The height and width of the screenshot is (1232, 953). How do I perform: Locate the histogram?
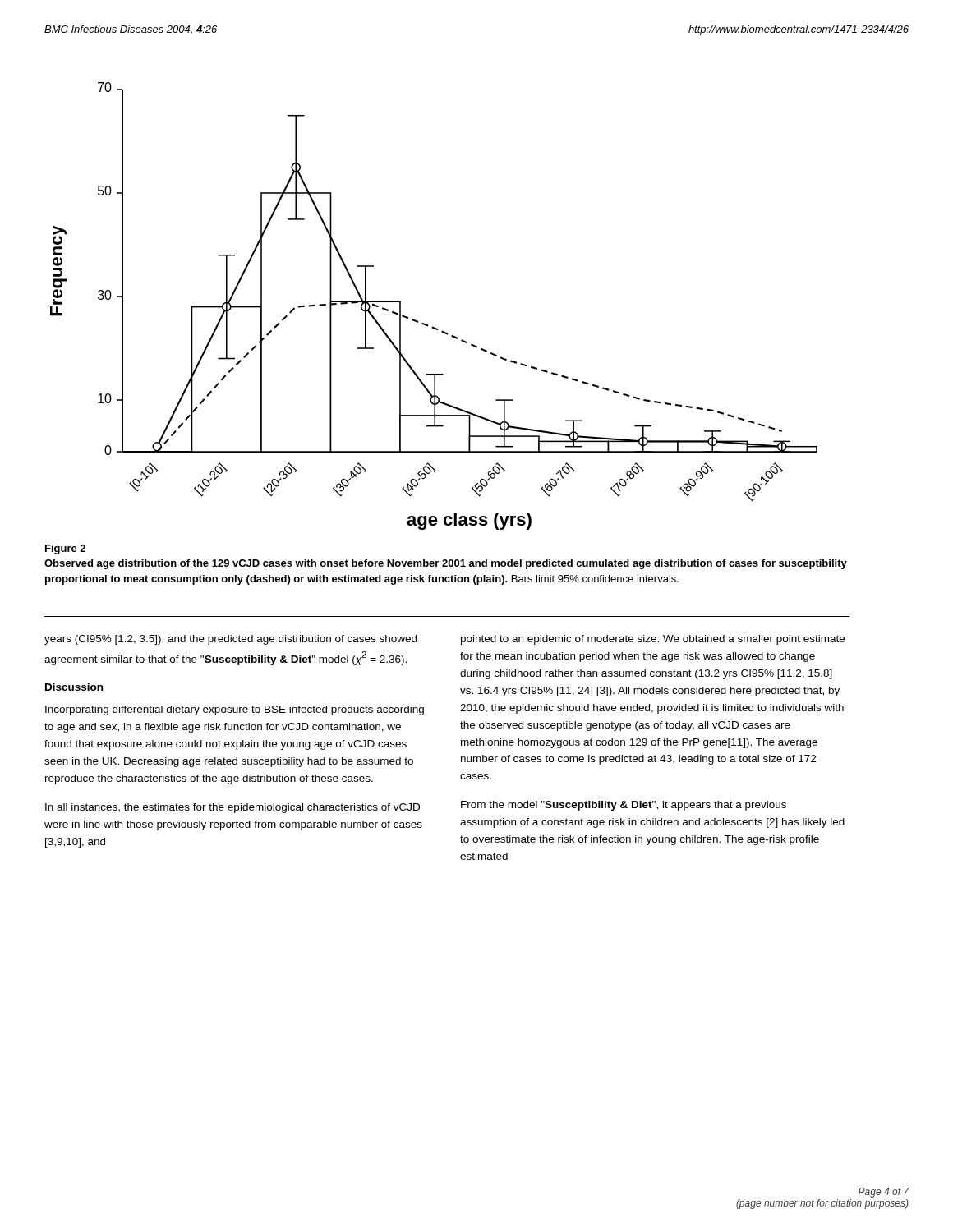447,292
